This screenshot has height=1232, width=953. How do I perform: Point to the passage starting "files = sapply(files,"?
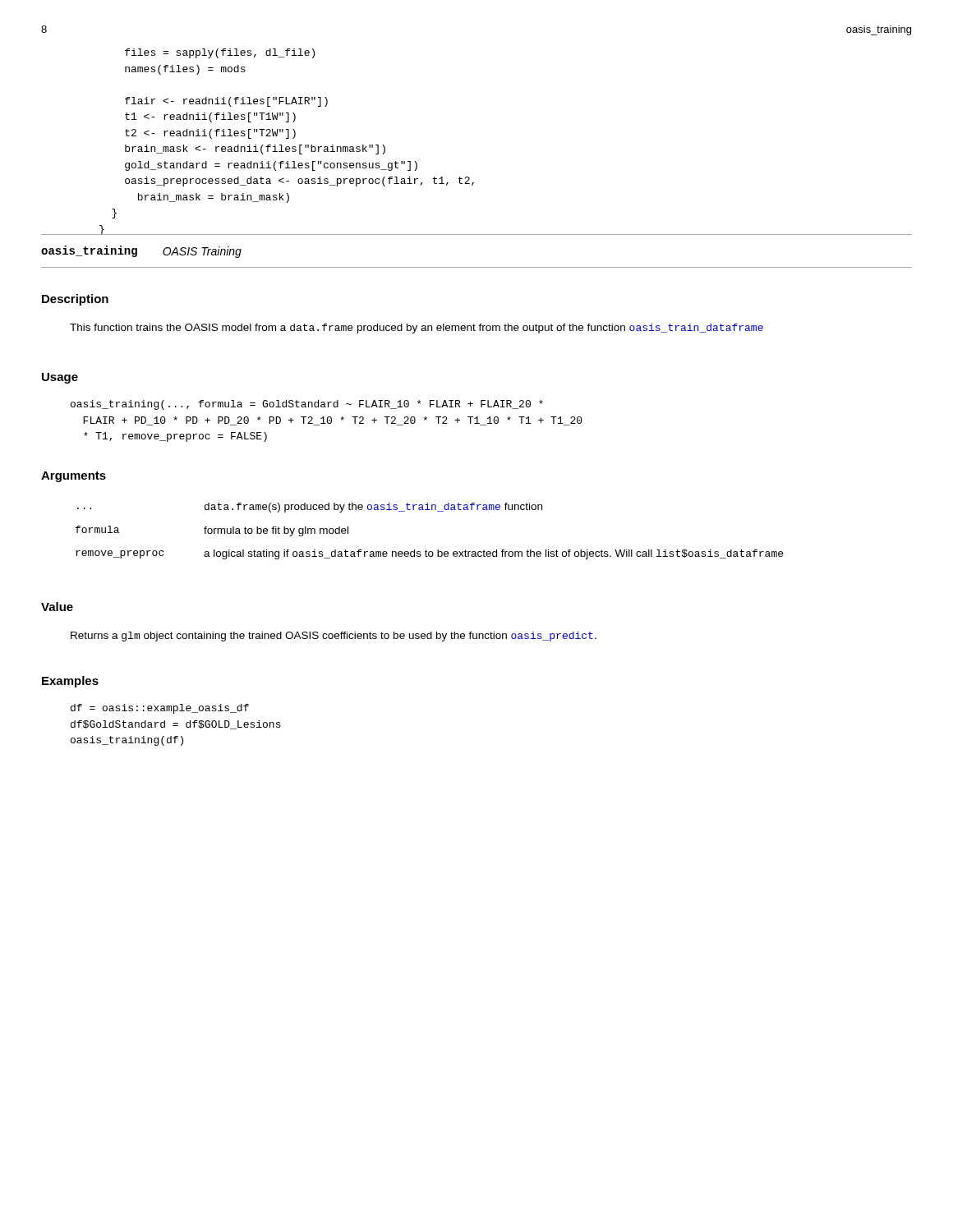(220, 53)
